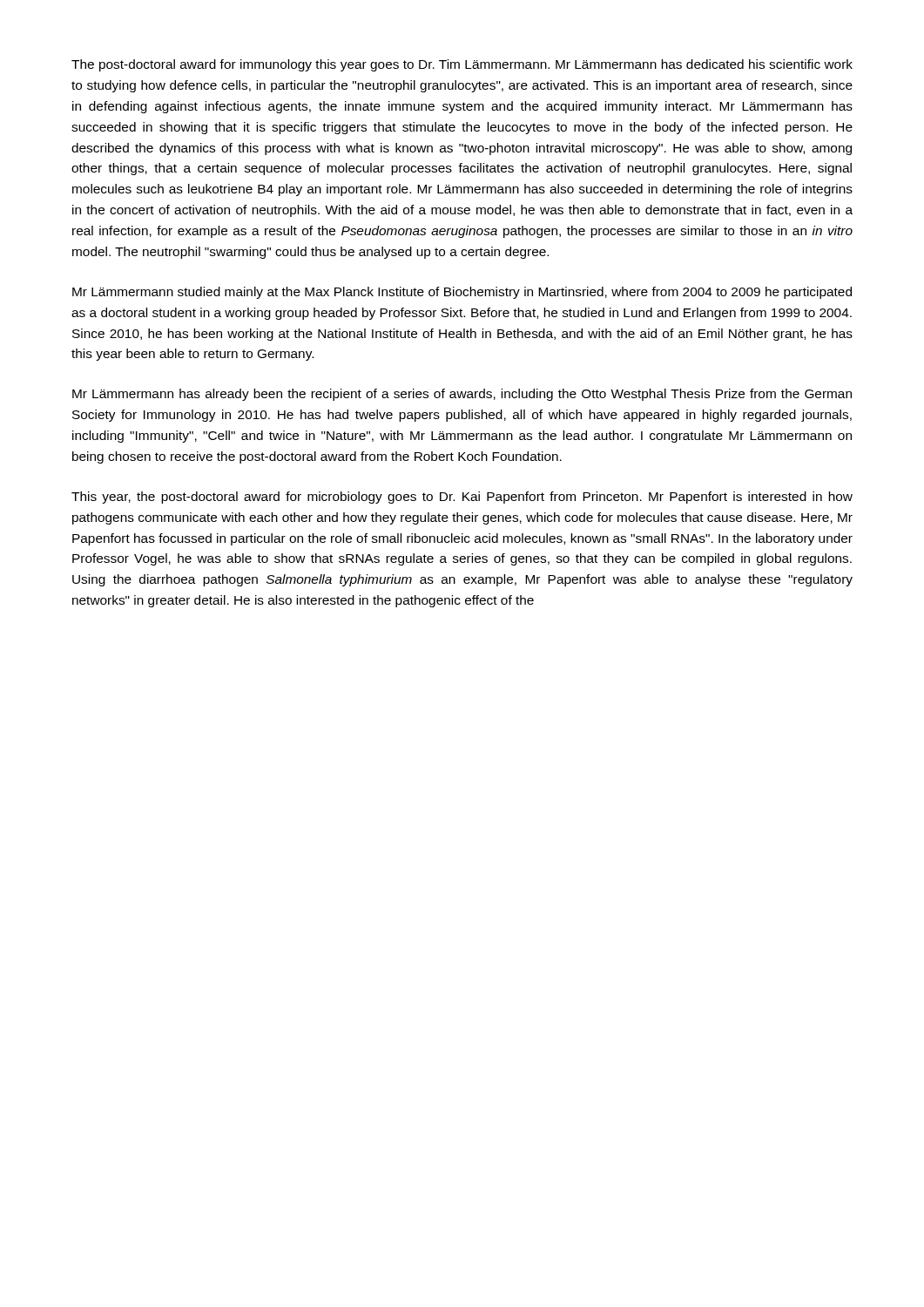Screen dimensions: 1307x924
Task: Click the passage that begins "The post-doctoral award"
Action: point(462,158)
